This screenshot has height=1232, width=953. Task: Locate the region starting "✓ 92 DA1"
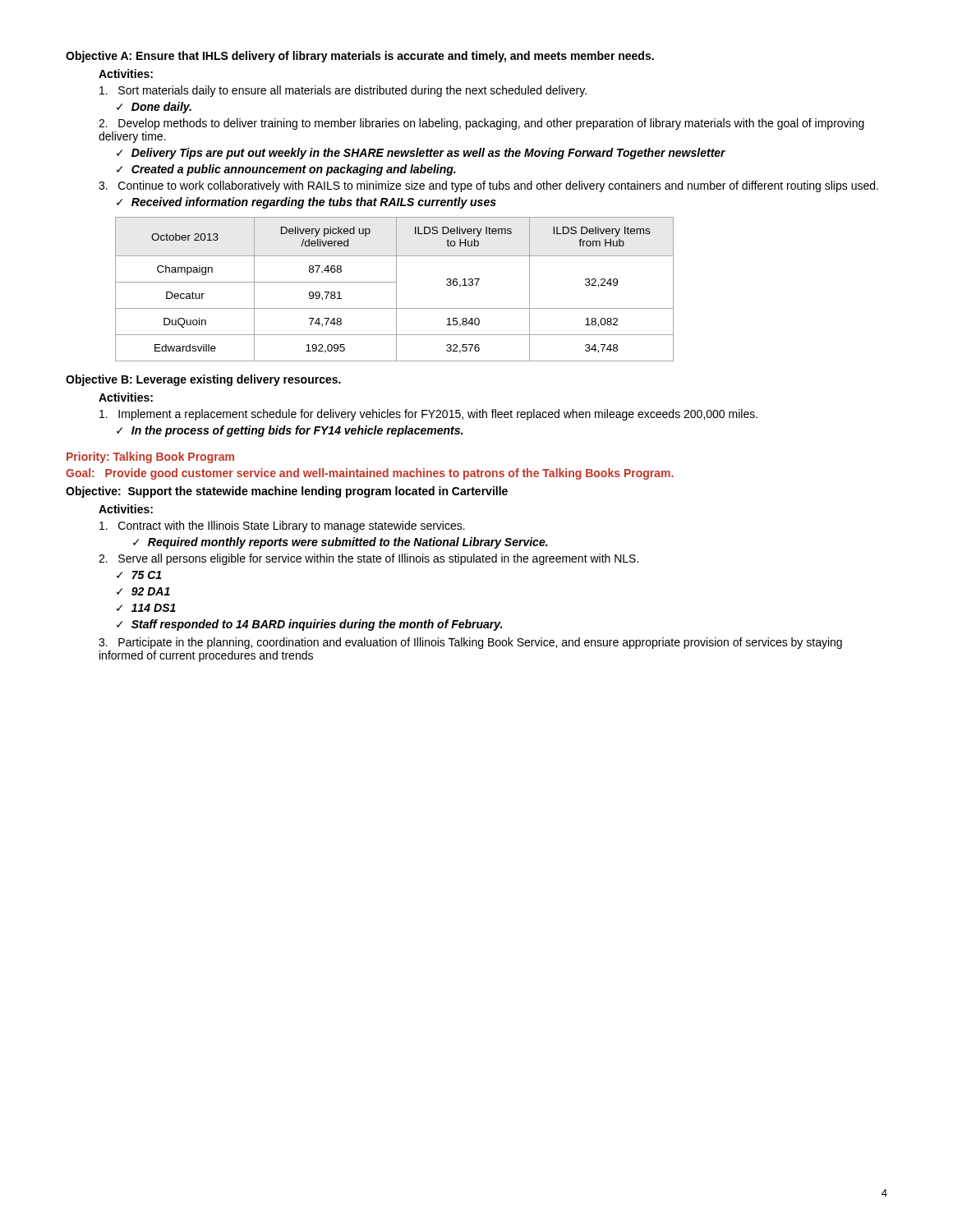[x=143, y=591]
